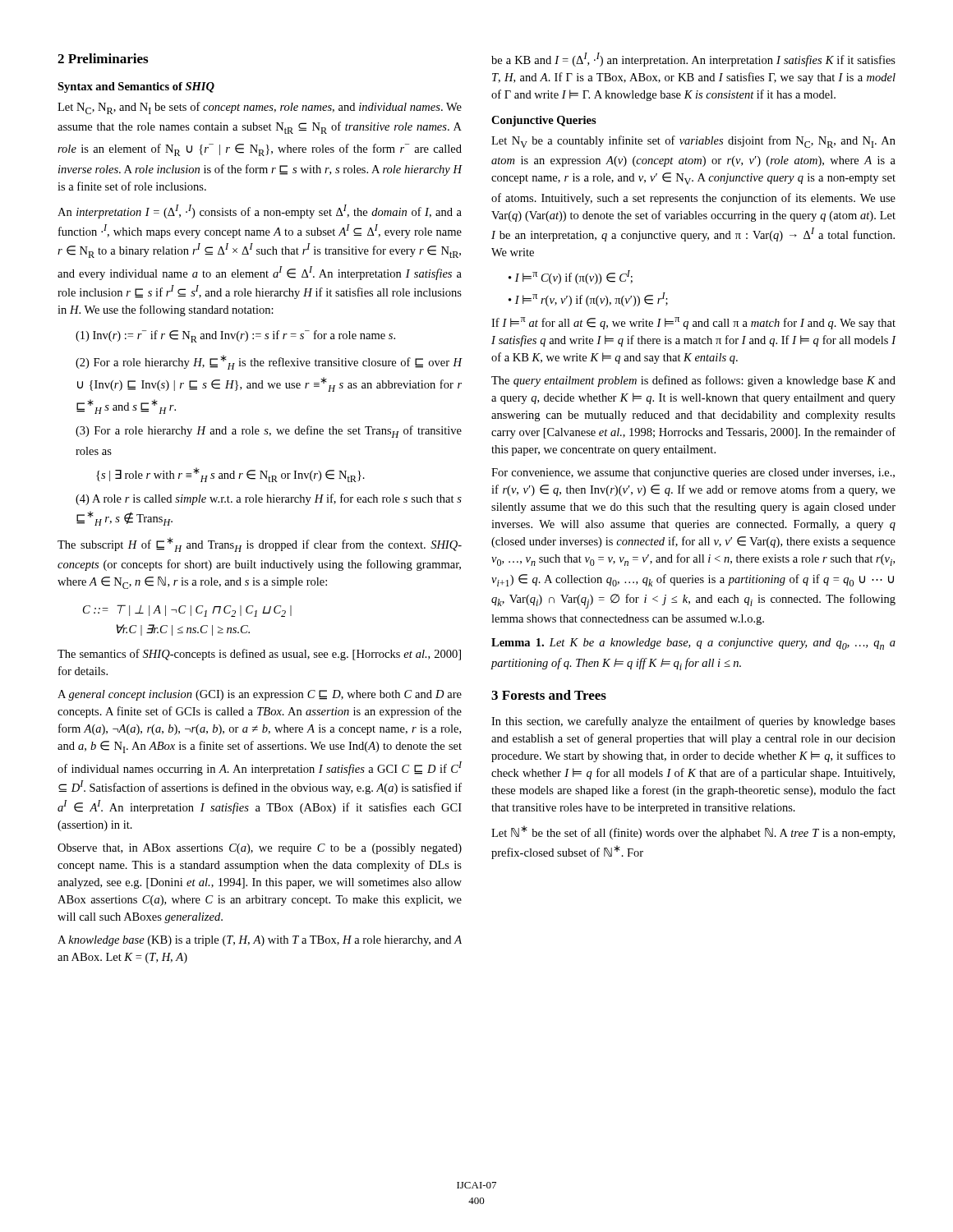The image size is (953, 1232).
Task: Select the text block starting "3 Forests and Trees"
Action: coord(549,695)
